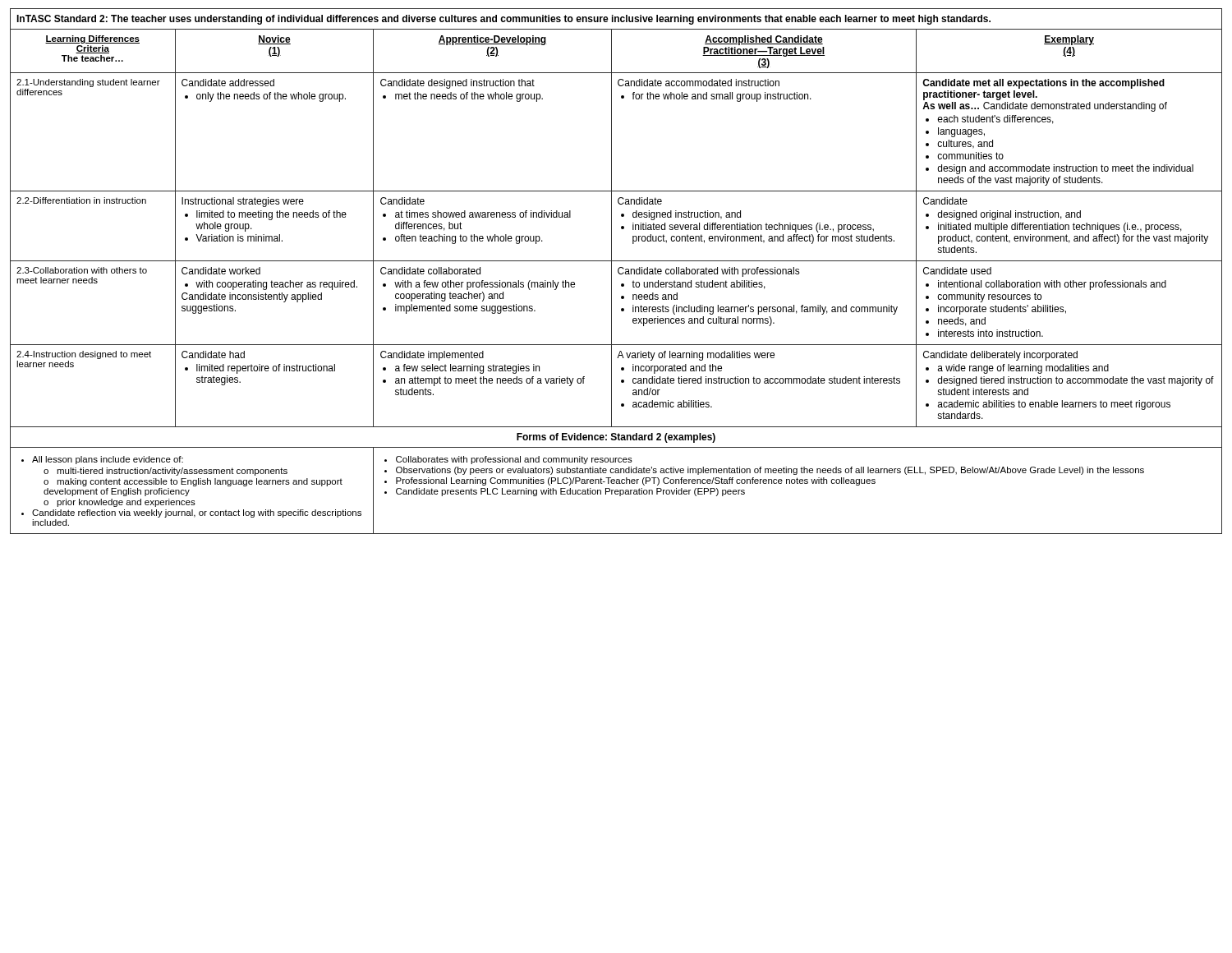1232x953 pixels.
Task: Point to the block beginning "All lesson plans include evidence of: o multi-tiered"
Action: pyautogui.click(x=192, y=491)
